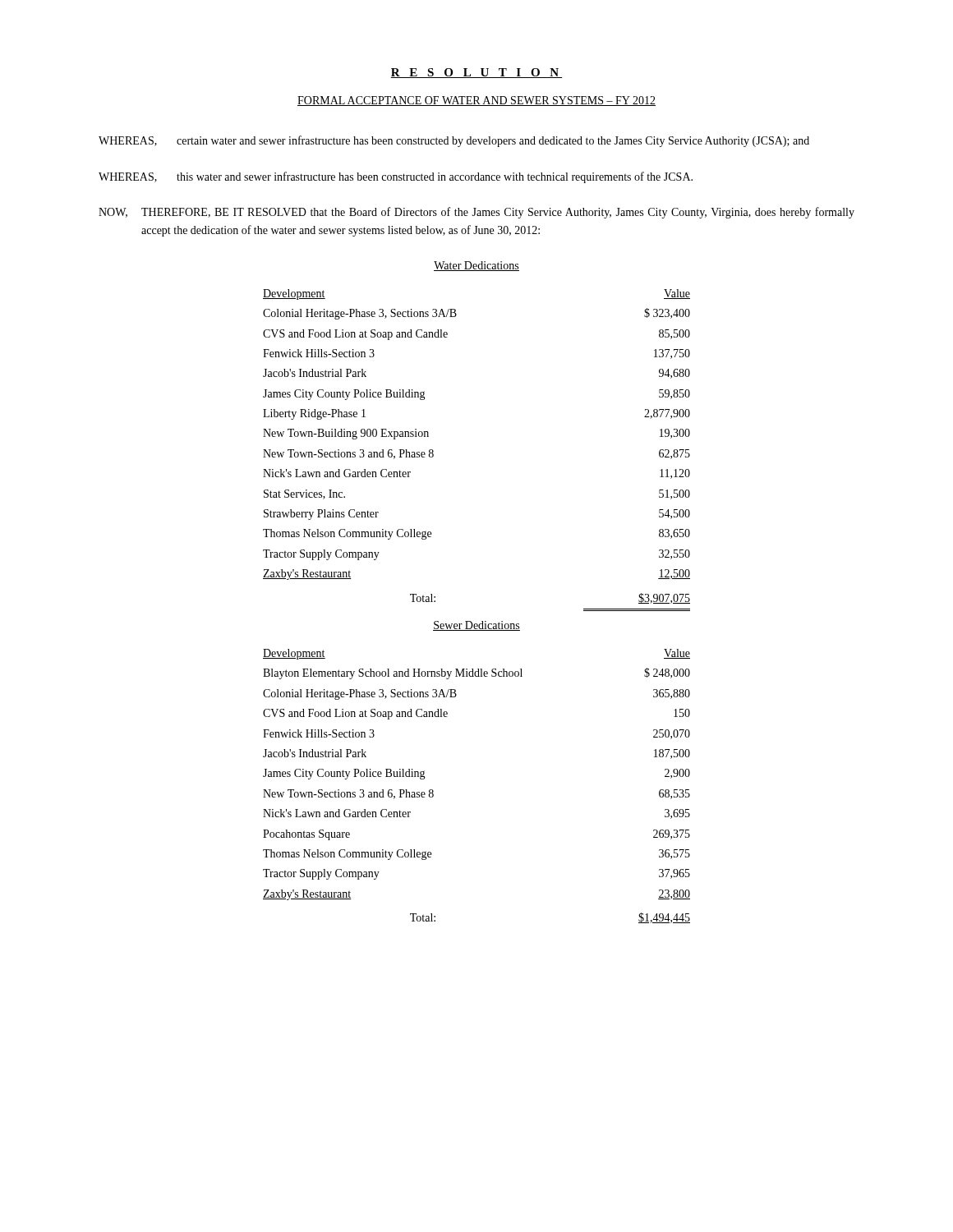Select the text block containing "NOW, THEREFORE, BE"

pos(476,222)
